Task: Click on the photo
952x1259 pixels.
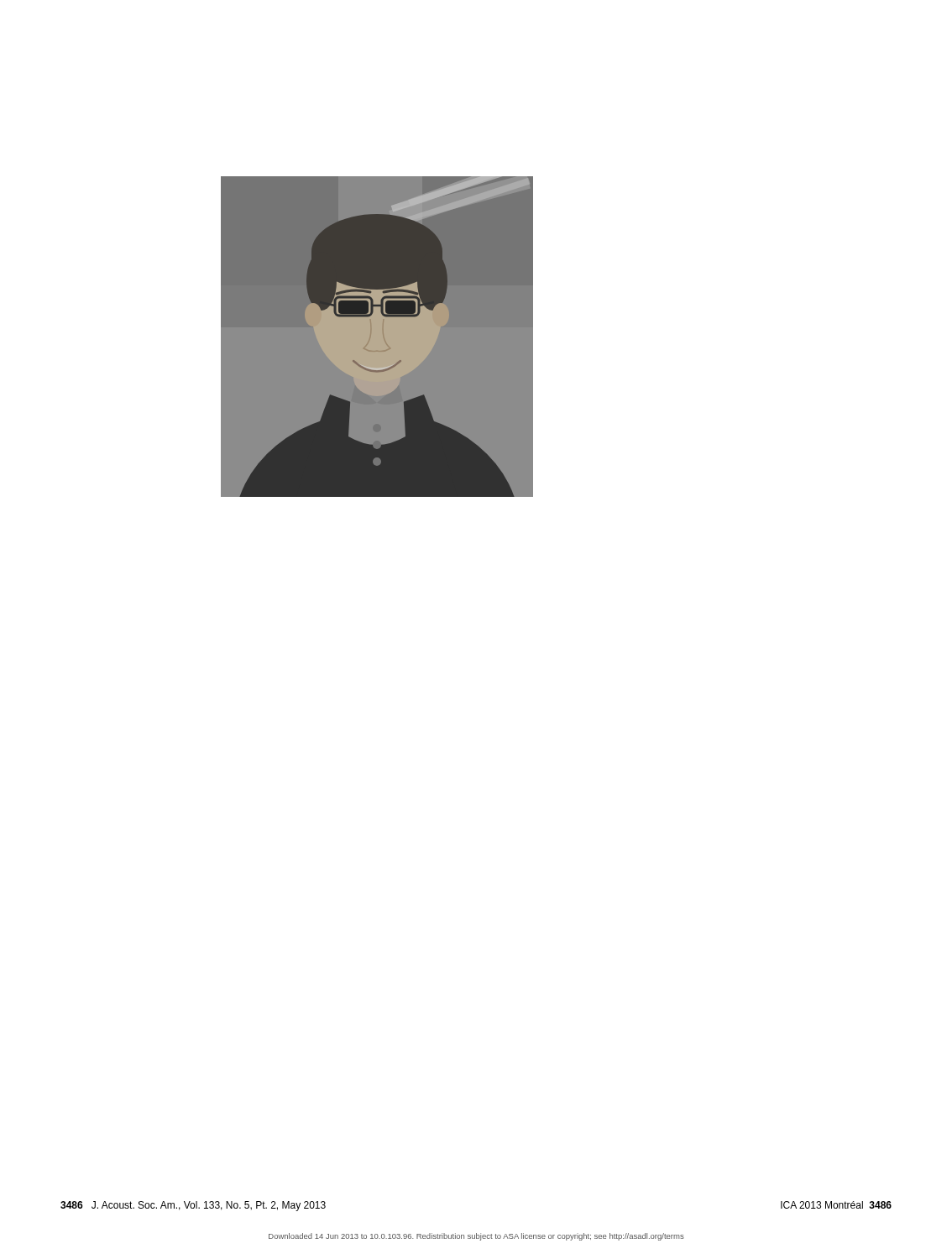Action: tap(377, 337)
